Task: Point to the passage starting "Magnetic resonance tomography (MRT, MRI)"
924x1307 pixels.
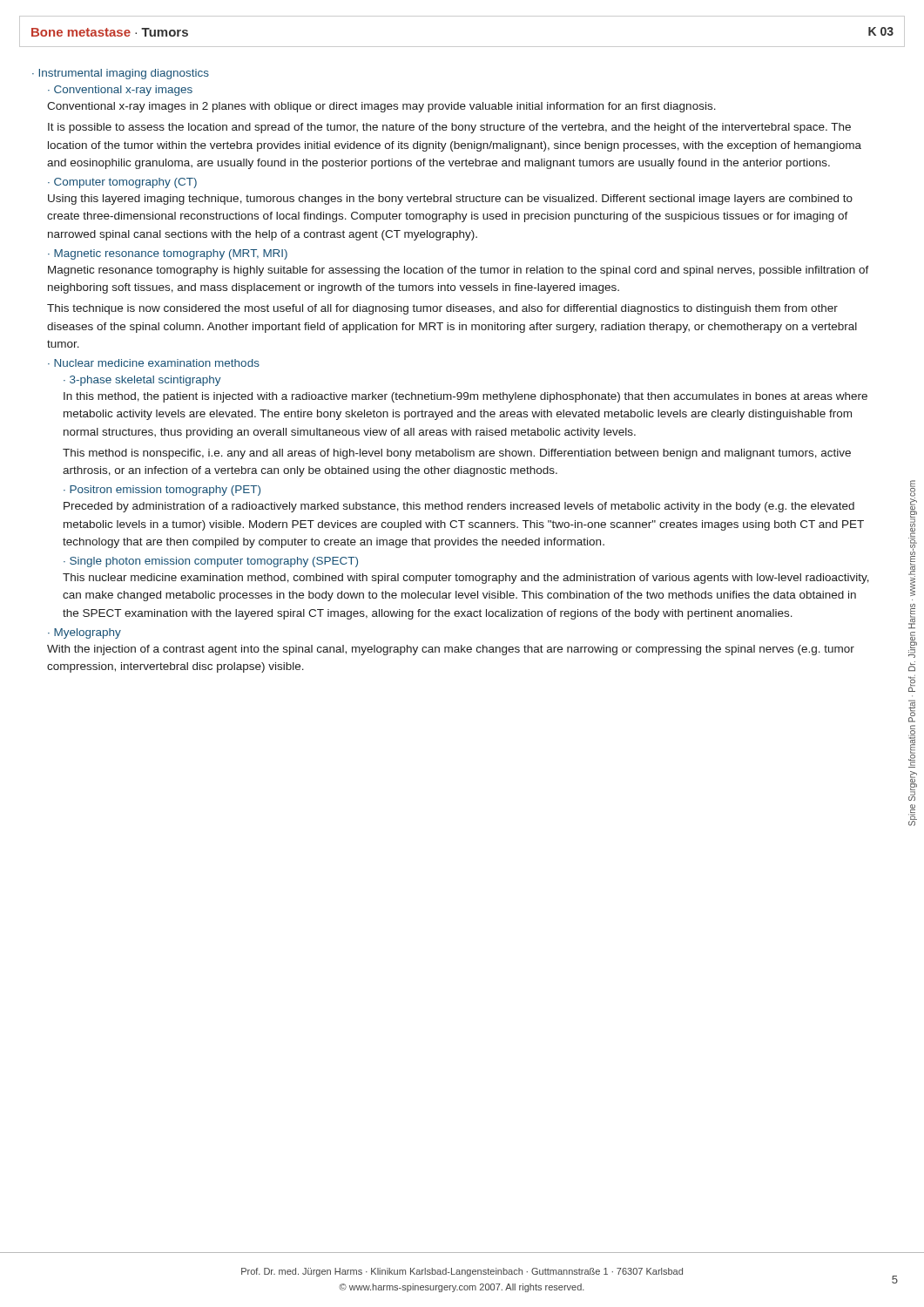Action: point(171,253)
